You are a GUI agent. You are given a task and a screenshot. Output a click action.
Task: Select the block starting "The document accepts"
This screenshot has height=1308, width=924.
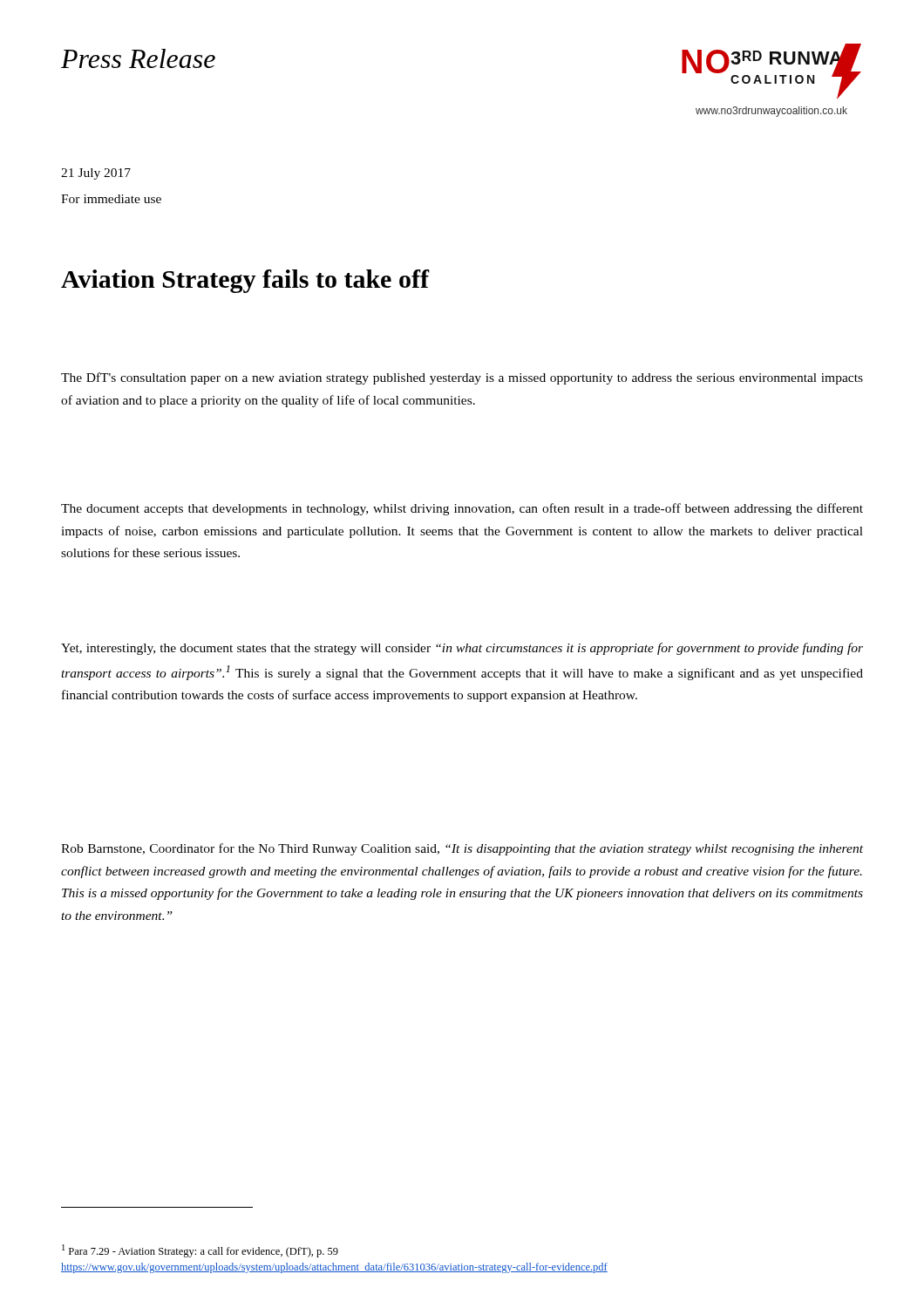(462, 530)
